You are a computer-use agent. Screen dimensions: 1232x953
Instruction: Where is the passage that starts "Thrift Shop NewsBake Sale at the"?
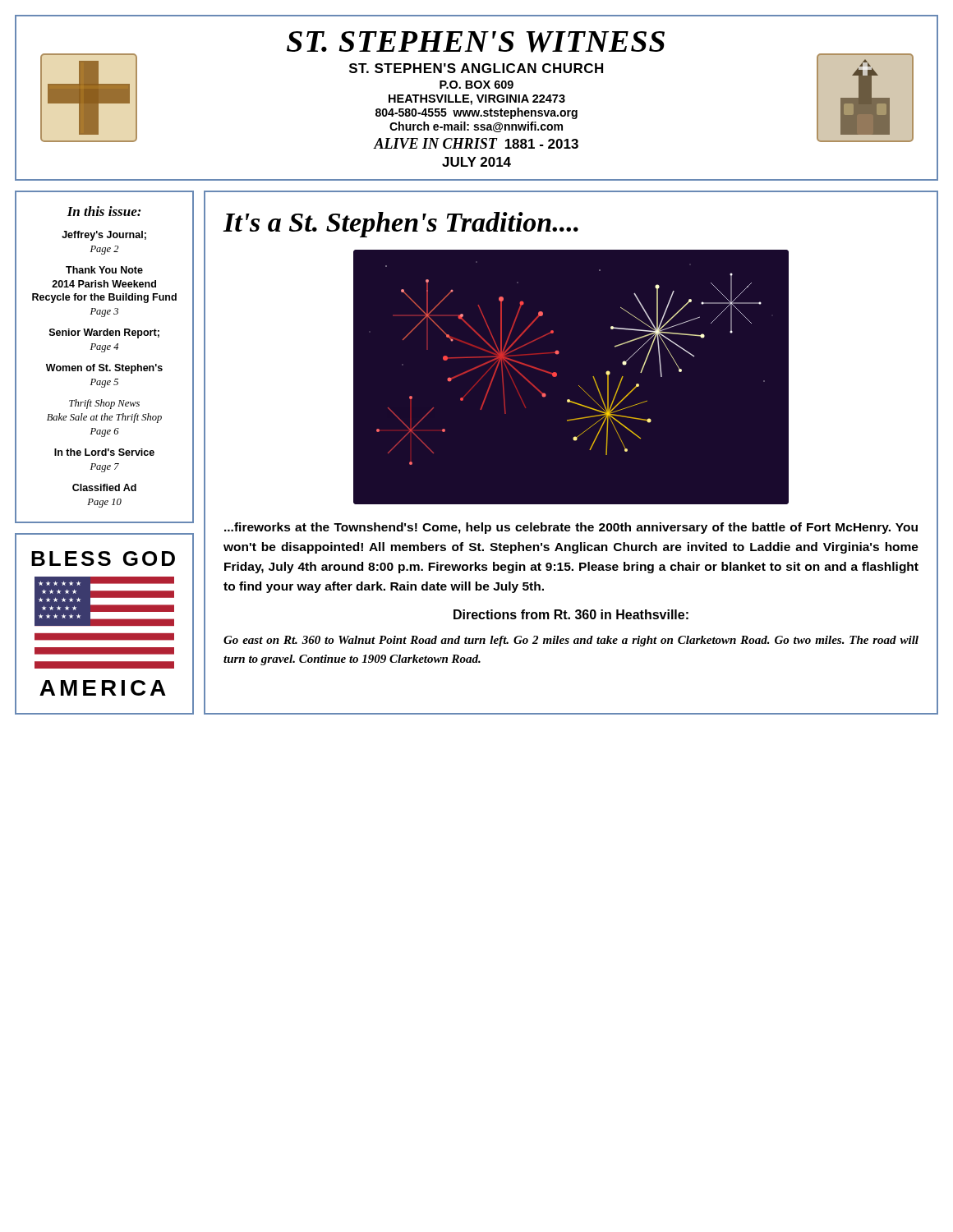[x=104, y=410]
